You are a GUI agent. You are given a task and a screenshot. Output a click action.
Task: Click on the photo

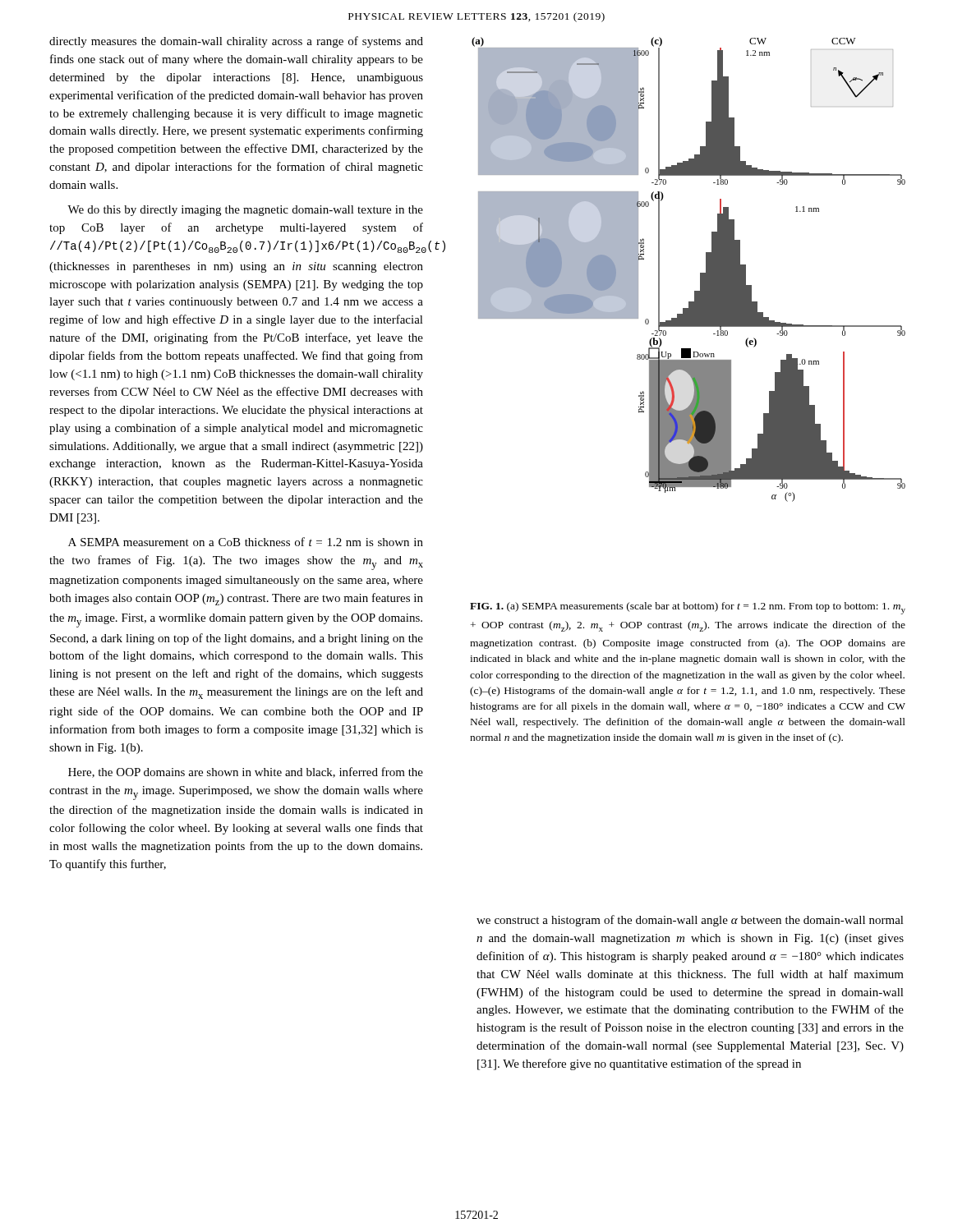pos(688,314)
